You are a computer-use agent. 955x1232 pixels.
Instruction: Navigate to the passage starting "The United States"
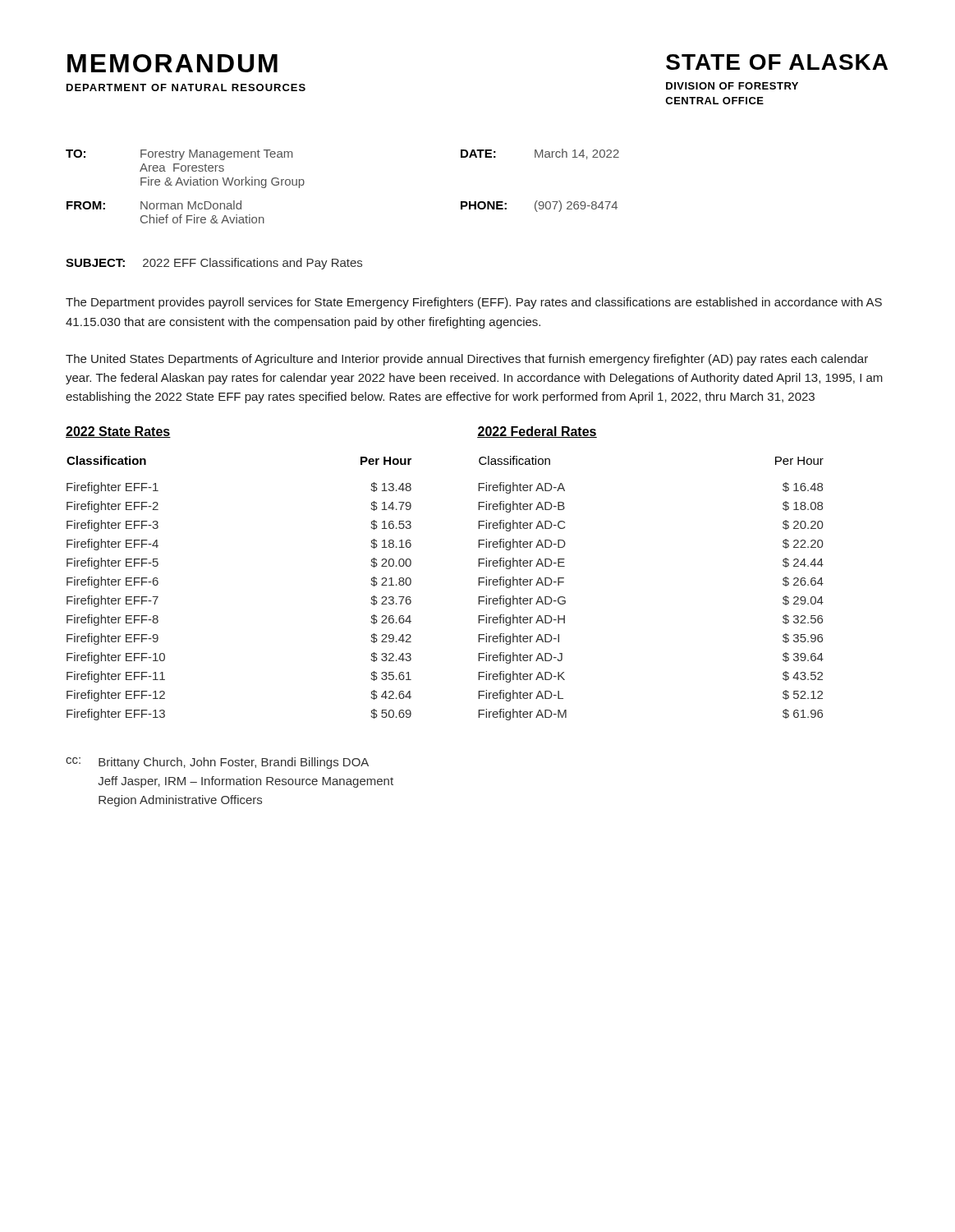tap(474, 377)
